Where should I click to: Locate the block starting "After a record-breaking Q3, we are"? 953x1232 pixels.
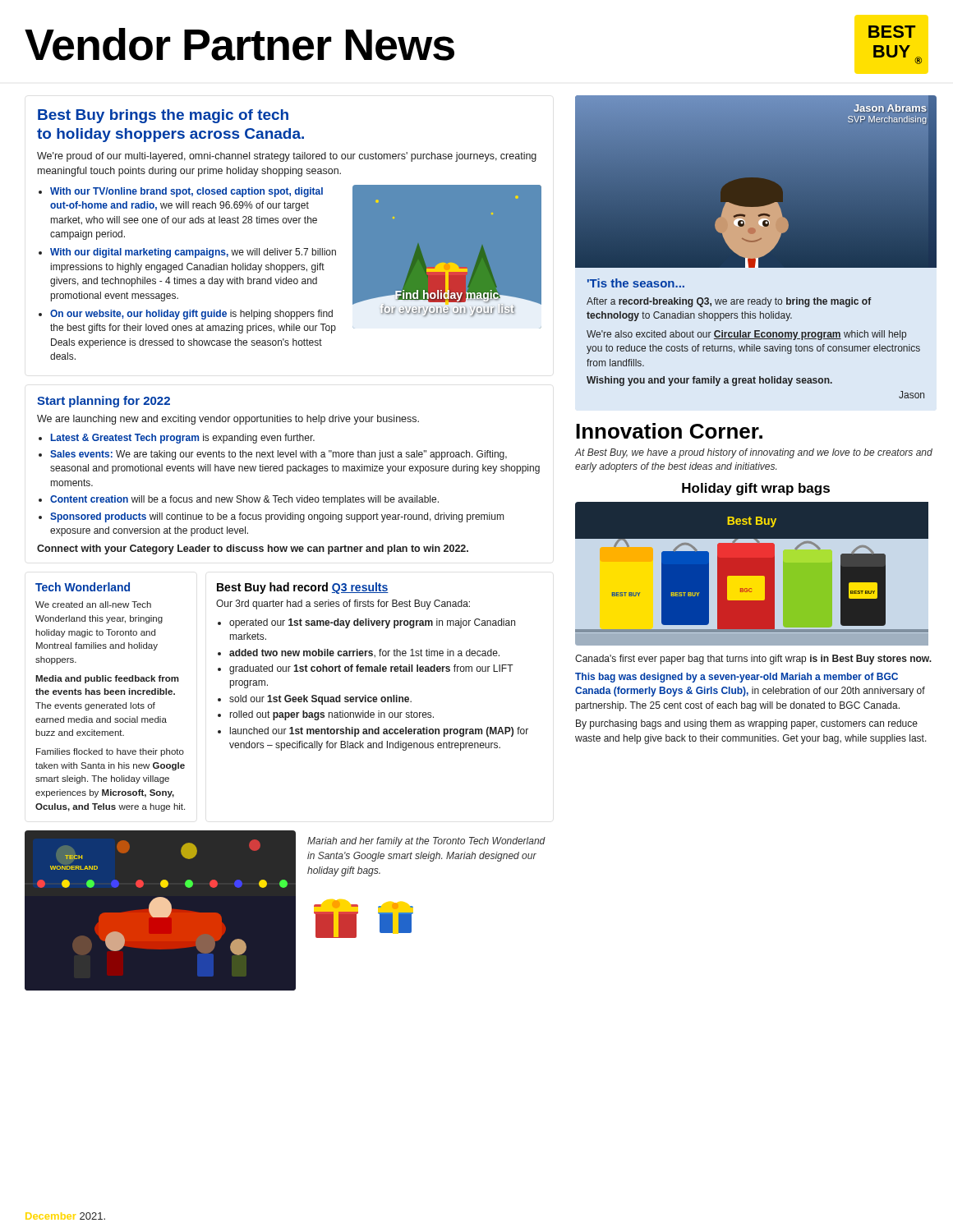point(729,309)
